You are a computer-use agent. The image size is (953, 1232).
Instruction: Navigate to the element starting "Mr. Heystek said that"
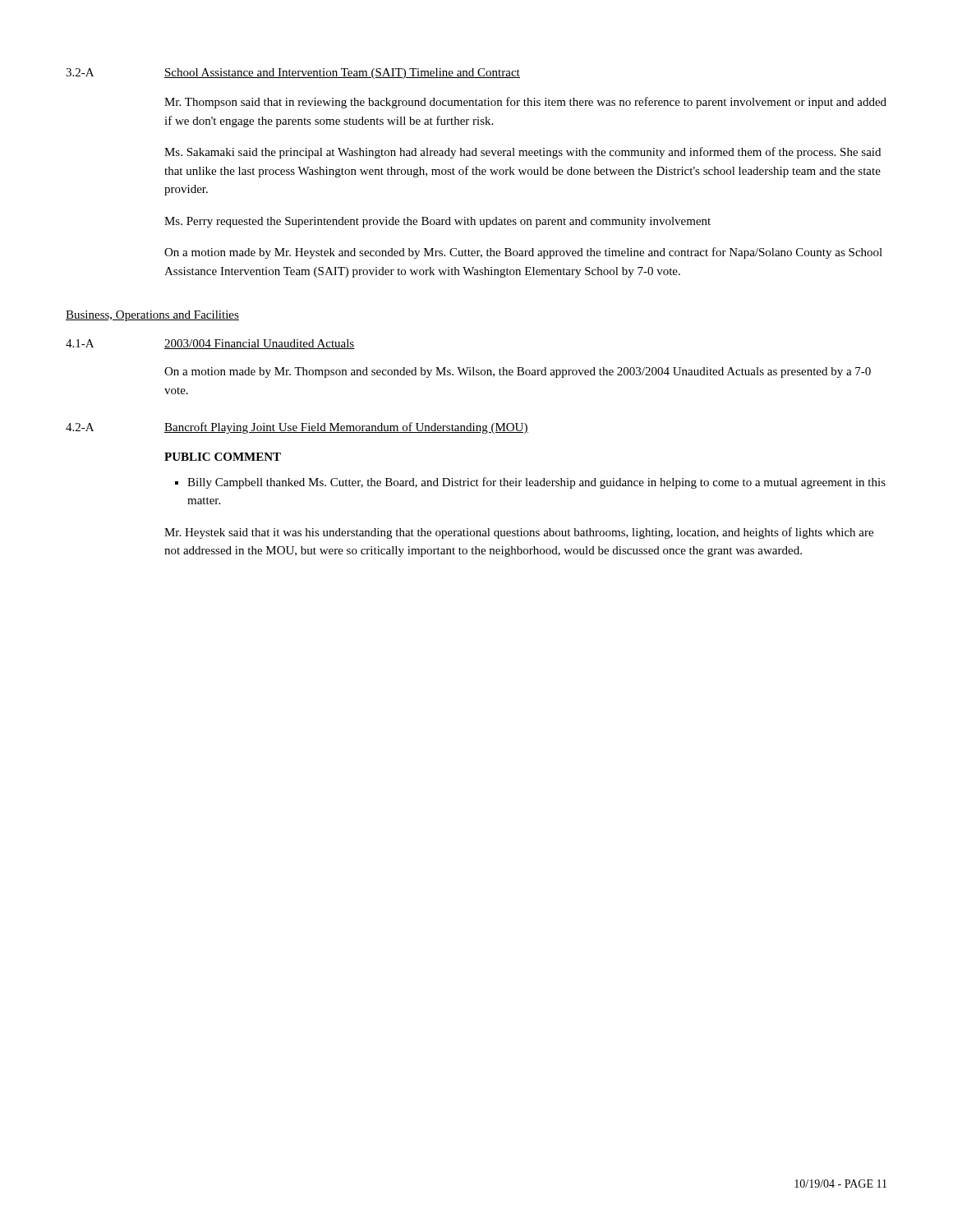[x=519, y=541]
